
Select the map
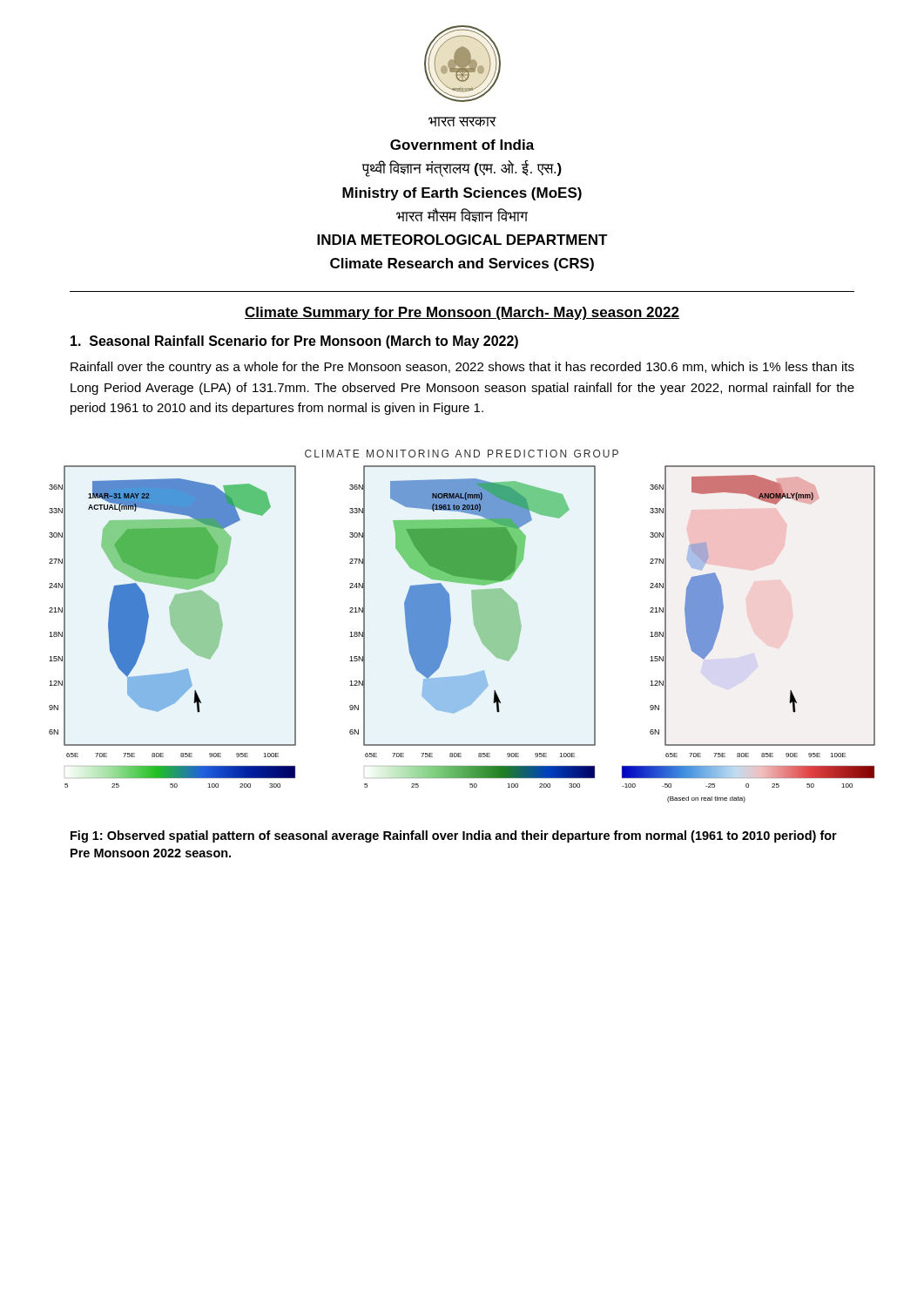(462, 629)
